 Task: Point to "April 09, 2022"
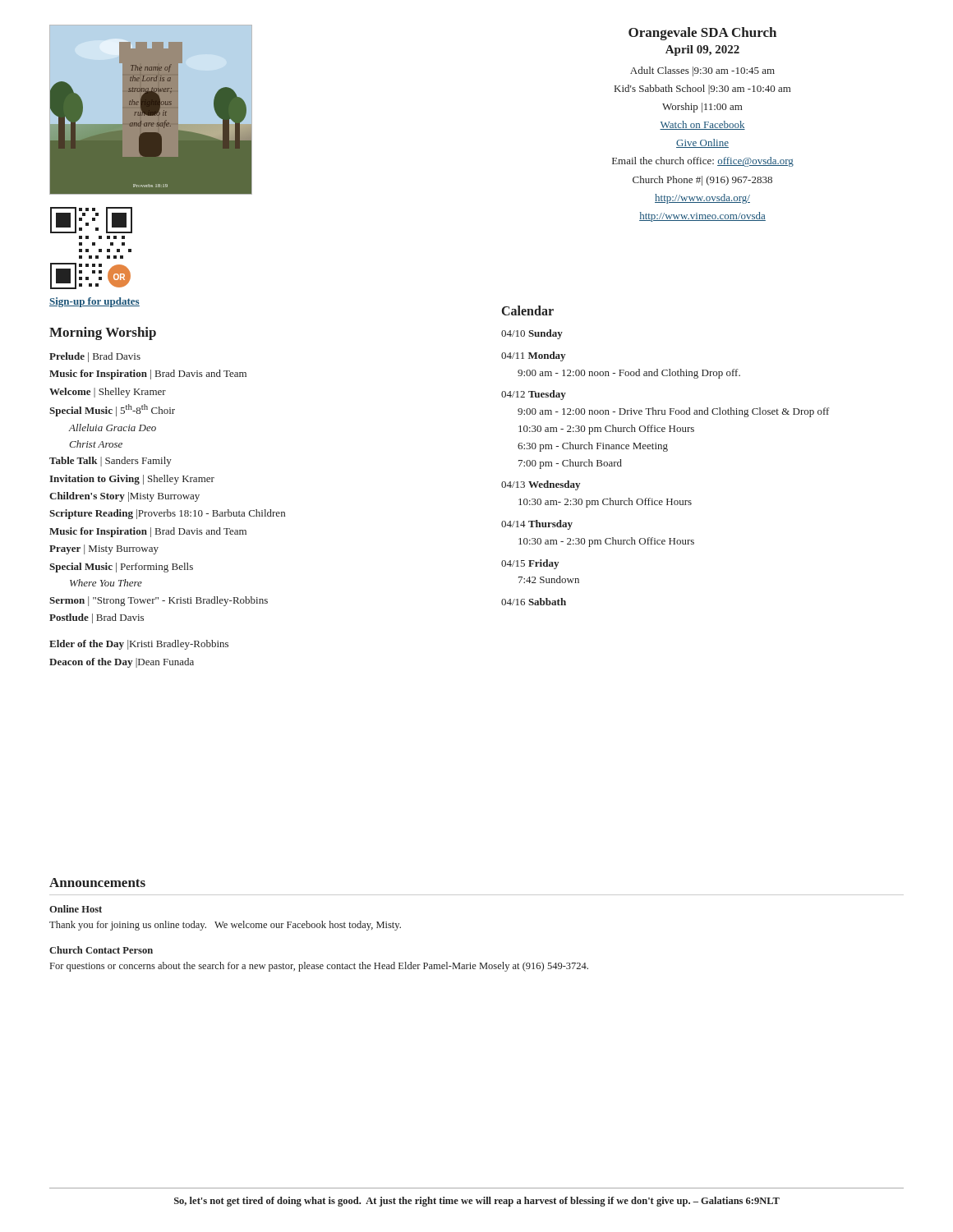[x=702, y=49]
